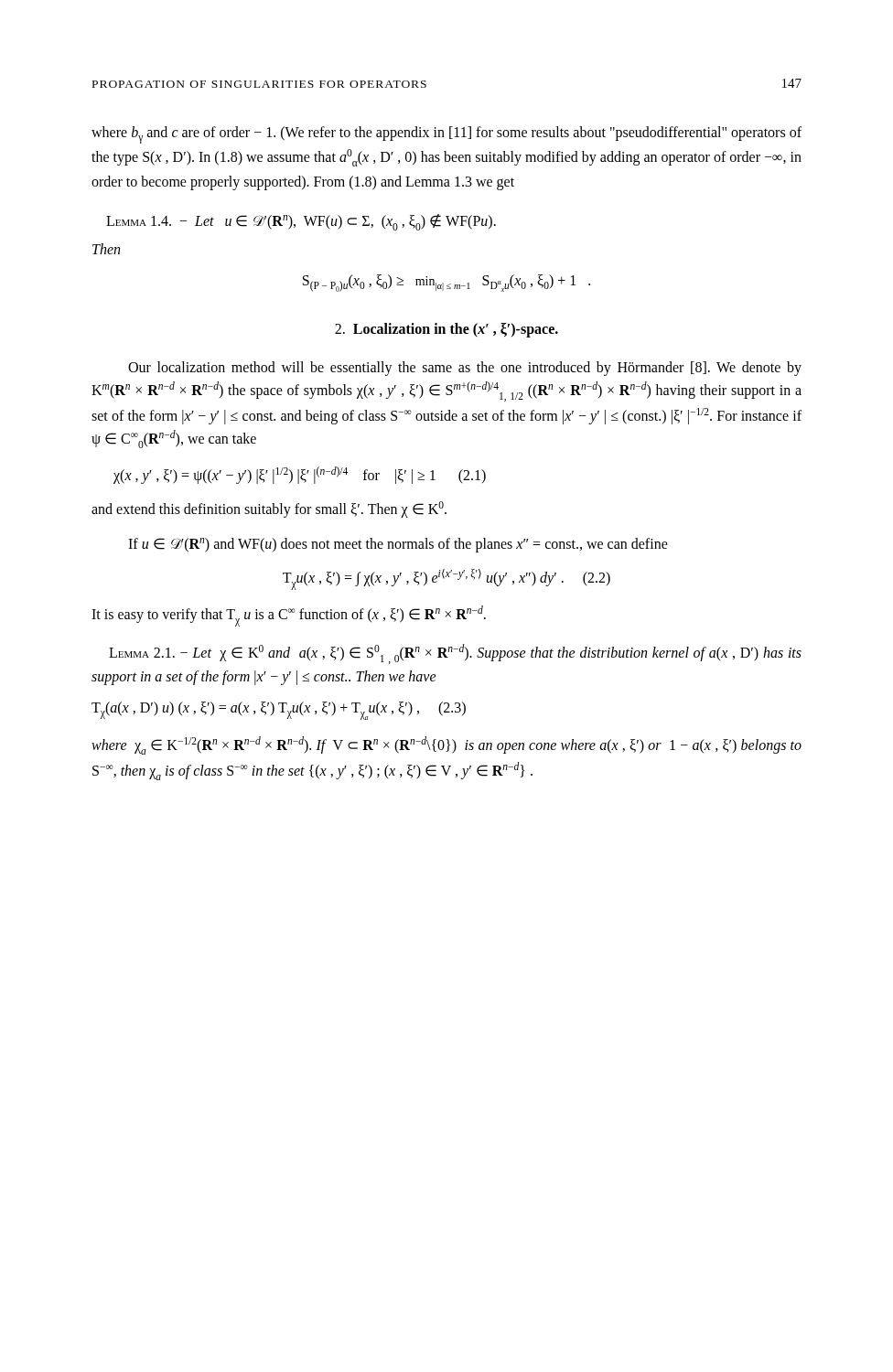Navigate to the element starting "Lemma 2.1. − Let"

click(x=446, y=664)
